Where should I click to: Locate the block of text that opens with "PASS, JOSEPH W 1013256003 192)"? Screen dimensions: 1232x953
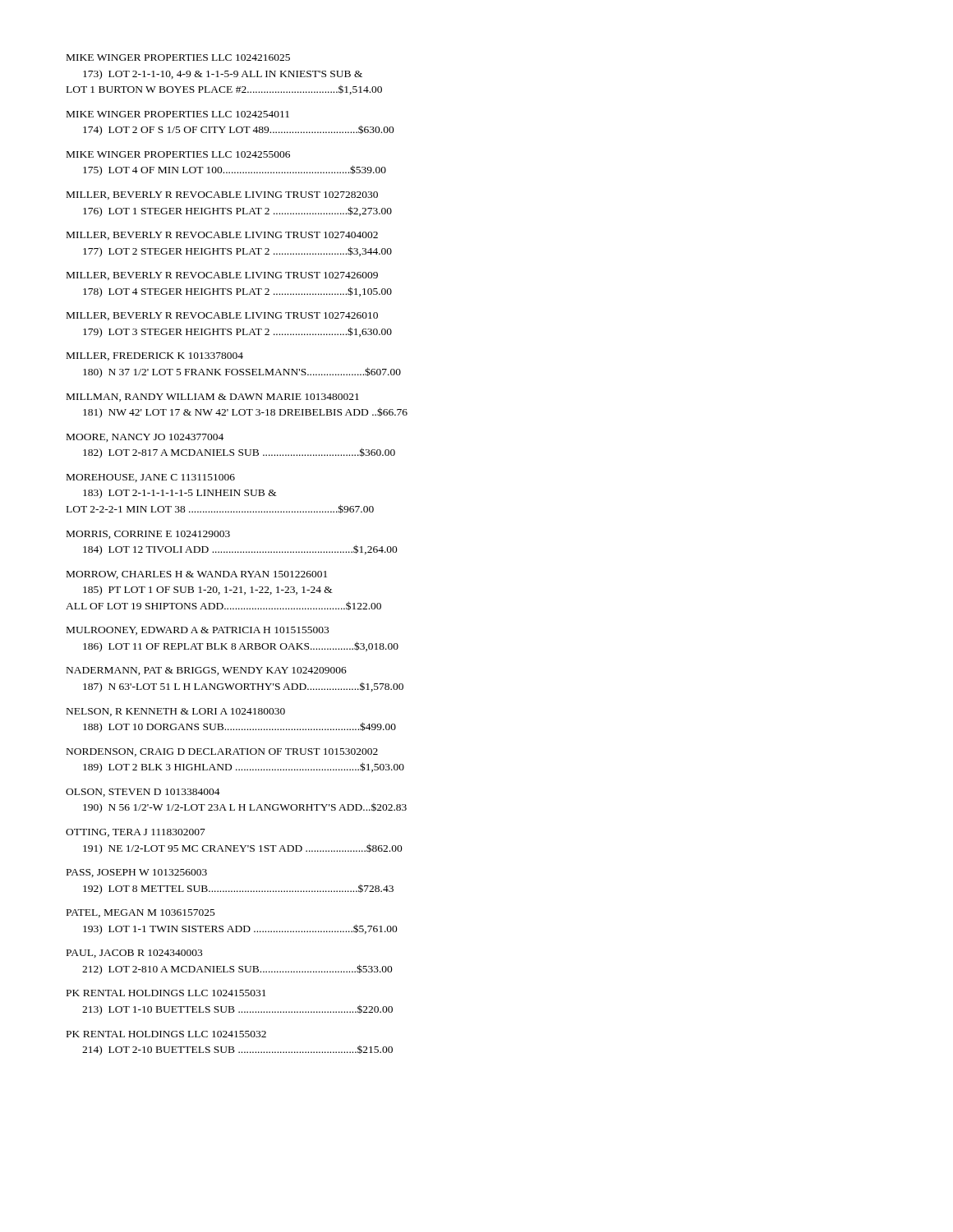137,873
